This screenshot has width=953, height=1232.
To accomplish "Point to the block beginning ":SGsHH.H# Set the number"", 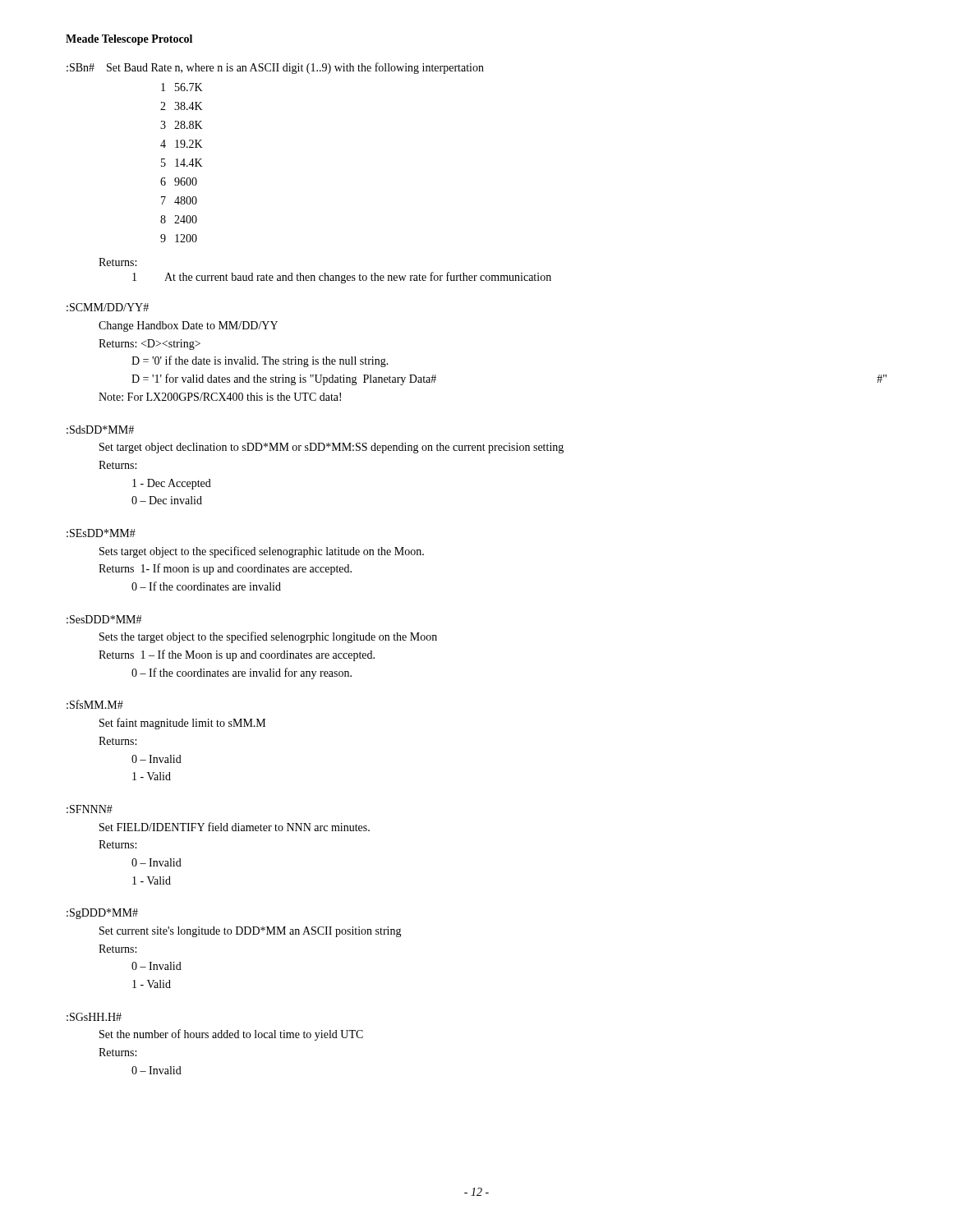I will pyautogui.click(x=94, y=1017).
